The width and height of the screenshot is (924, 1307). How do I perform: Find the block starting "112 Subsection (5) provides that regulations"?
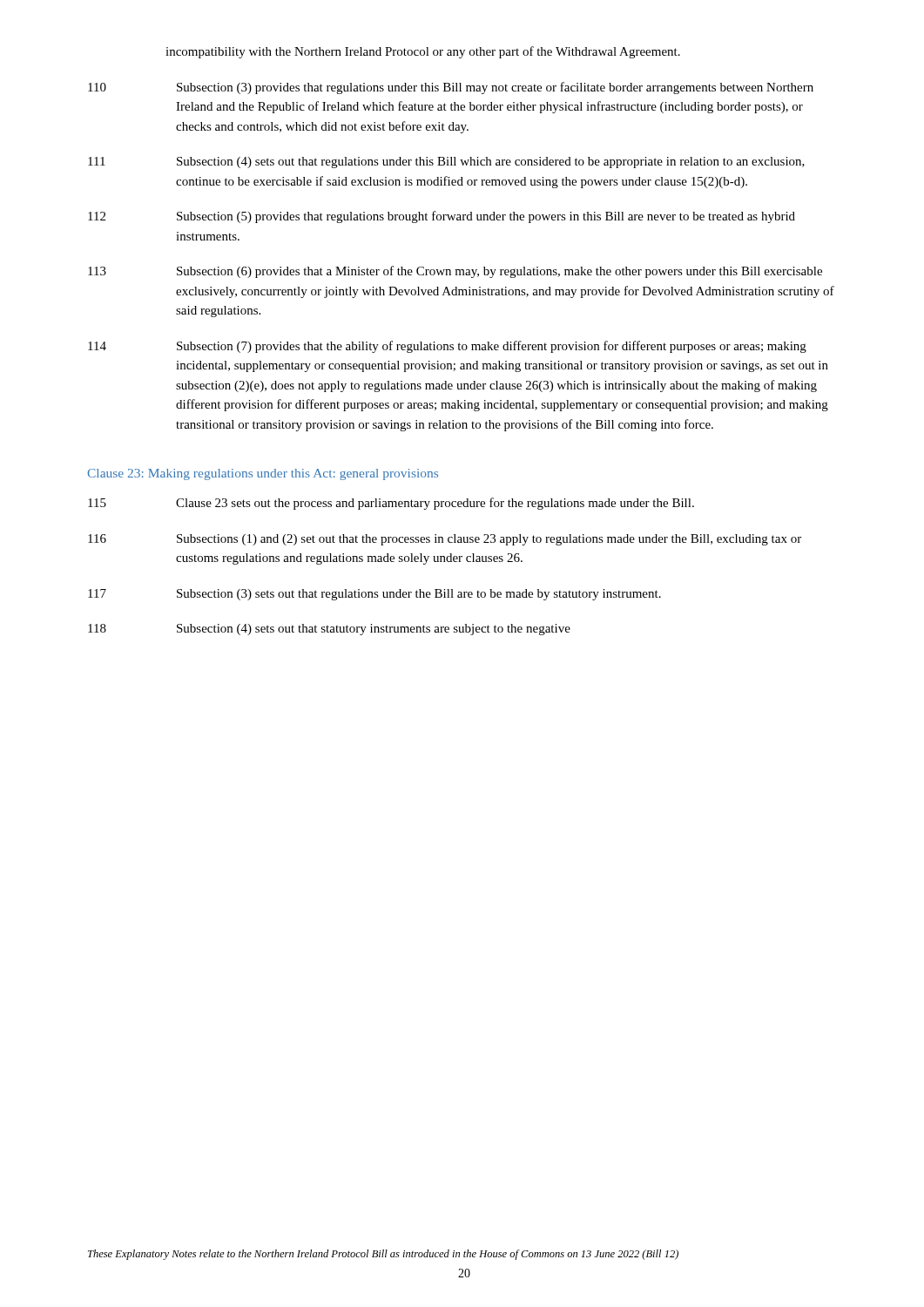[x=464, y=226]
